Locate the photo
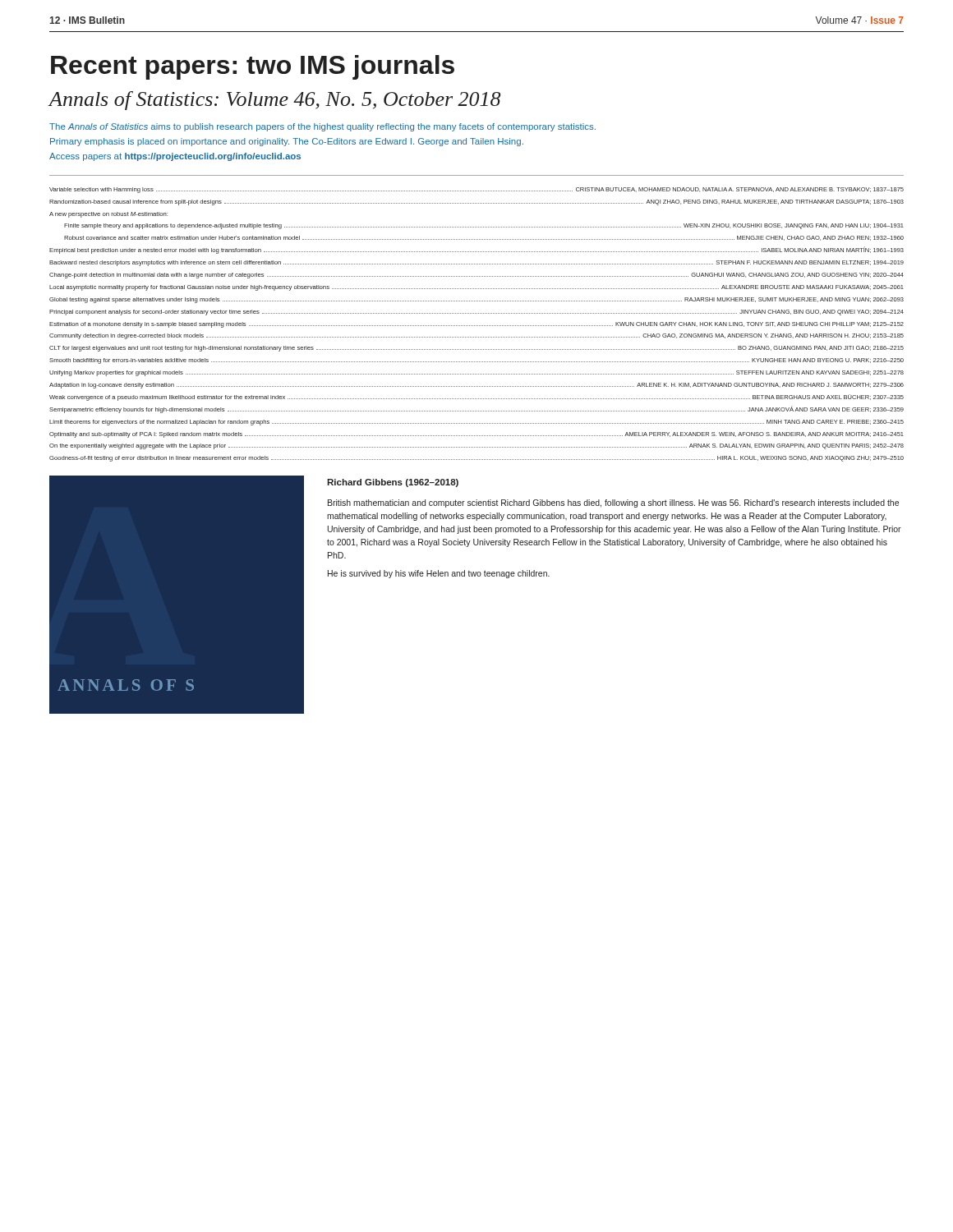The image size is (953, 1232). point(177,595)
